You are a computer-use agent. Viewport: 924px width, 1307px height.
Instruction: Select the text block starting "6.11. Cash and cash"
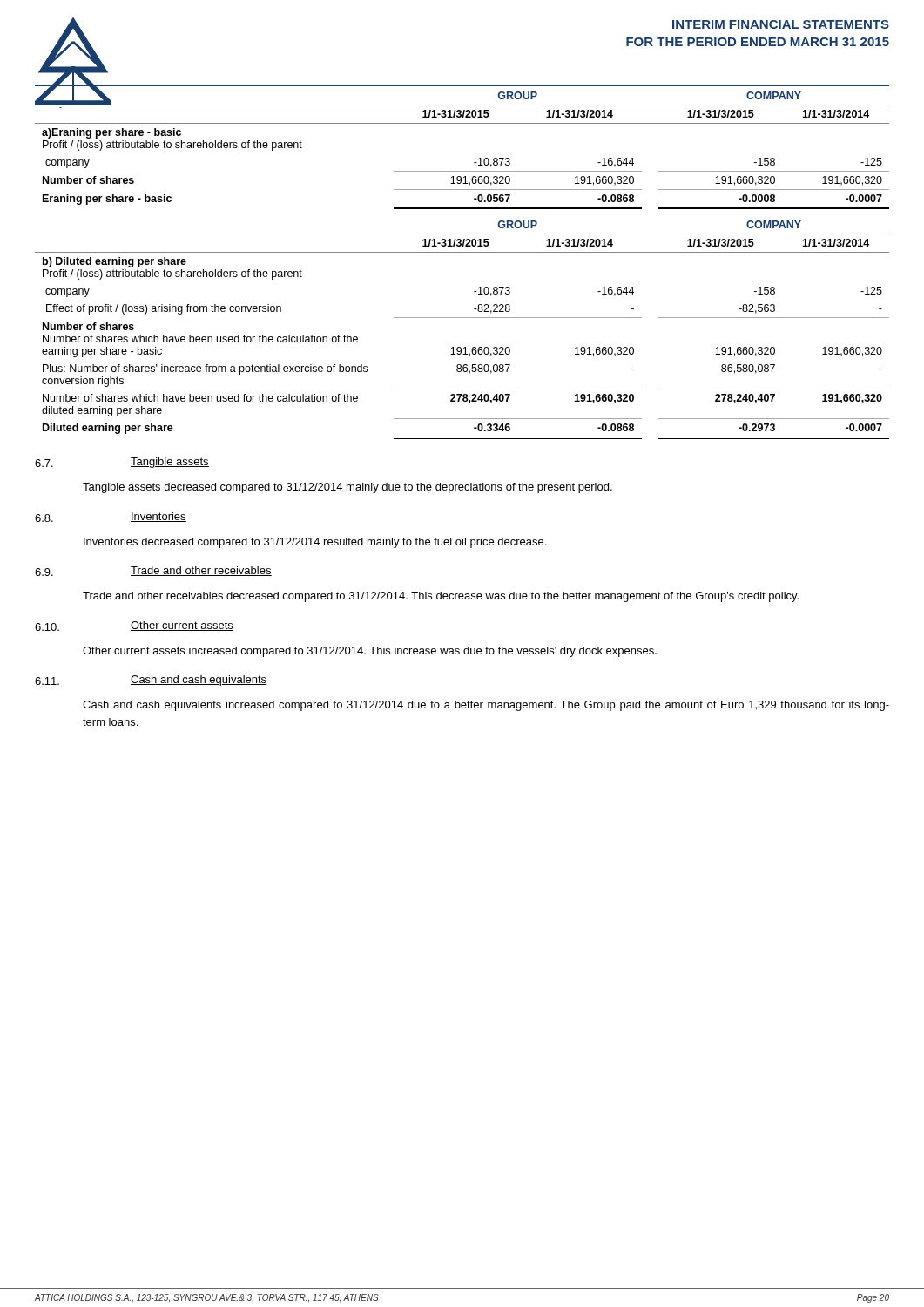151,680
